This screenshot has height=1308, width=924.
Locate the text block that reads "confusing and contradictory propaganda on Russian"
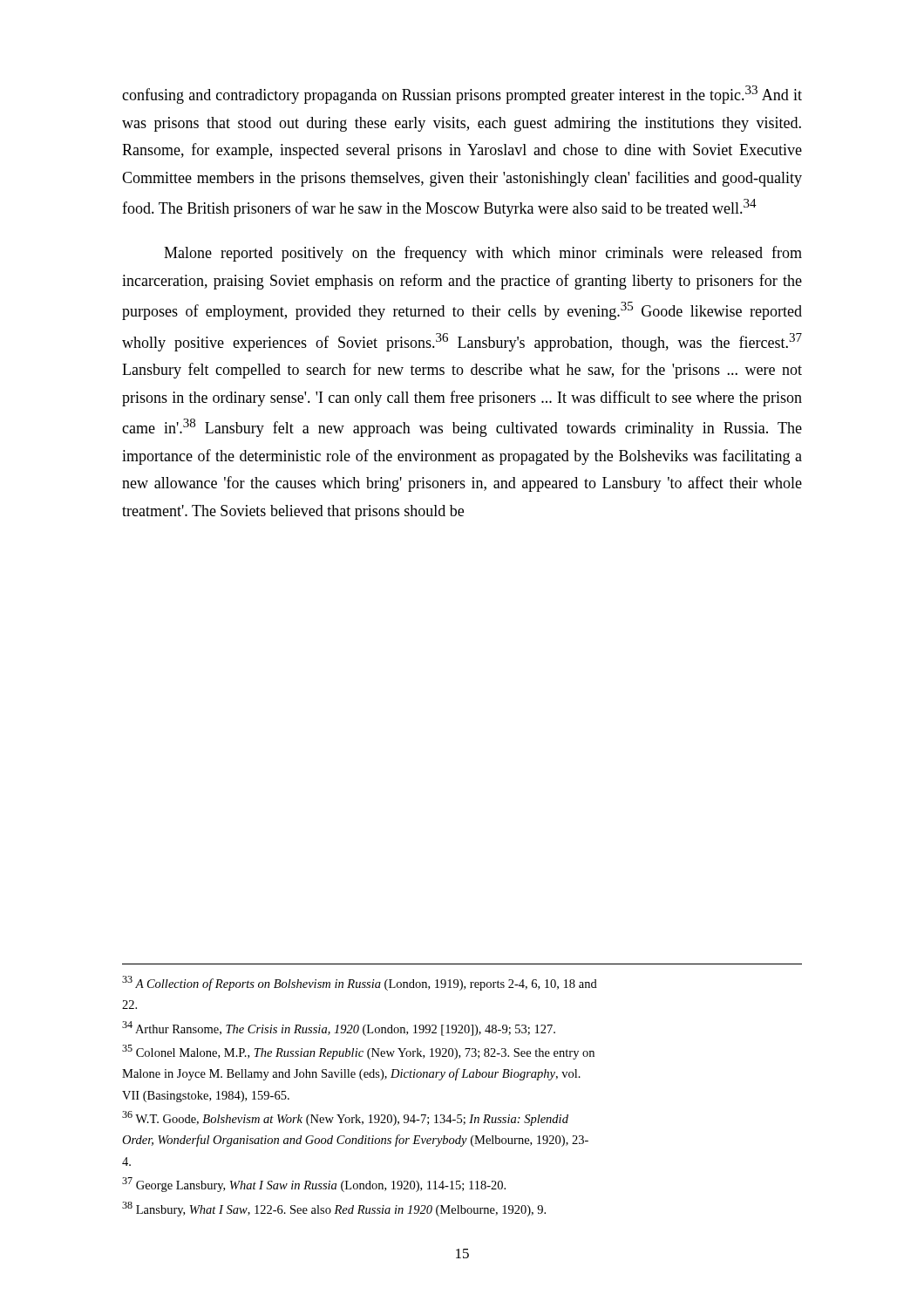pos(462,150)
